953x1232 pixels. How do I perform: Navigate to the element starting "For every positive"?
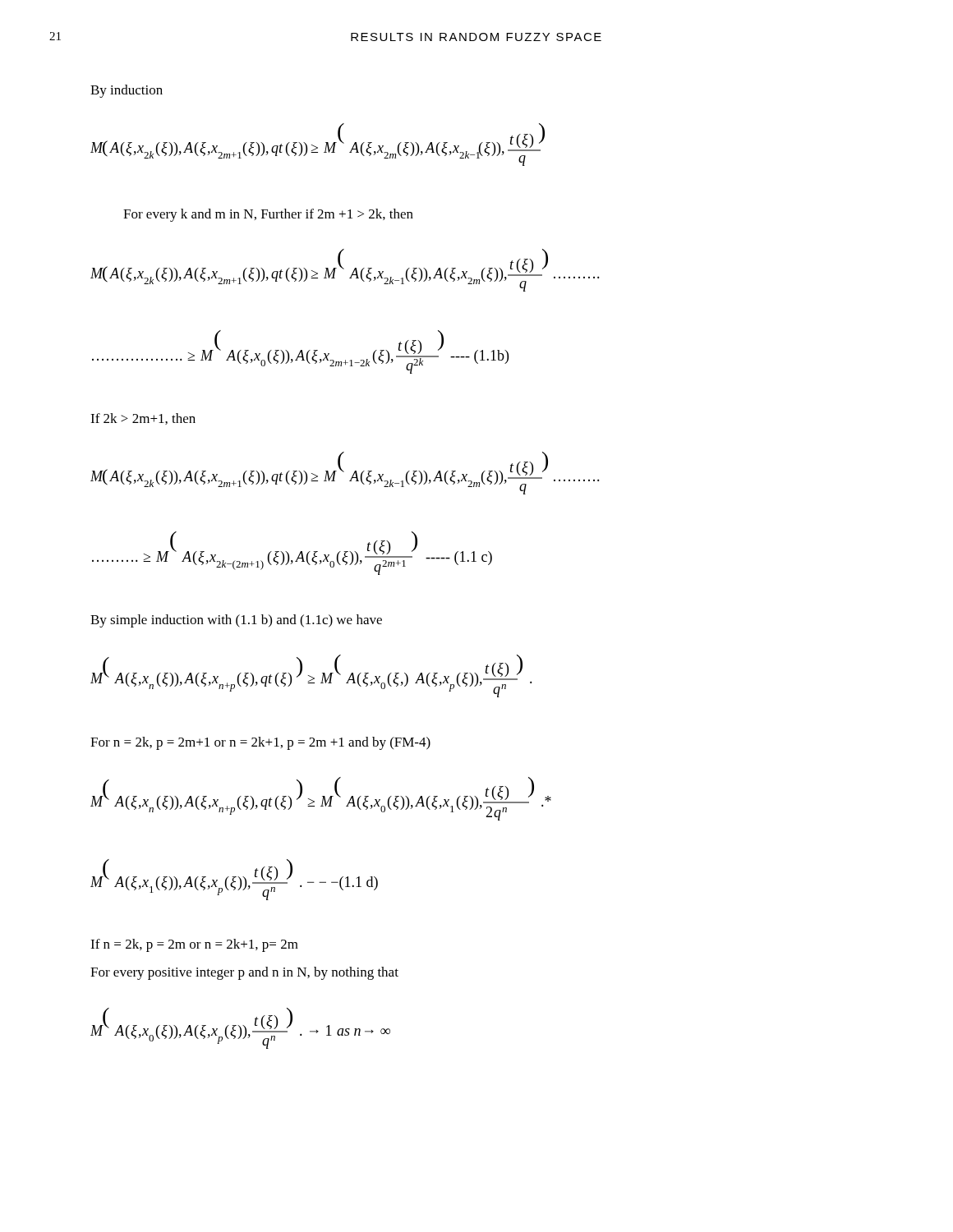pos(244,972)
